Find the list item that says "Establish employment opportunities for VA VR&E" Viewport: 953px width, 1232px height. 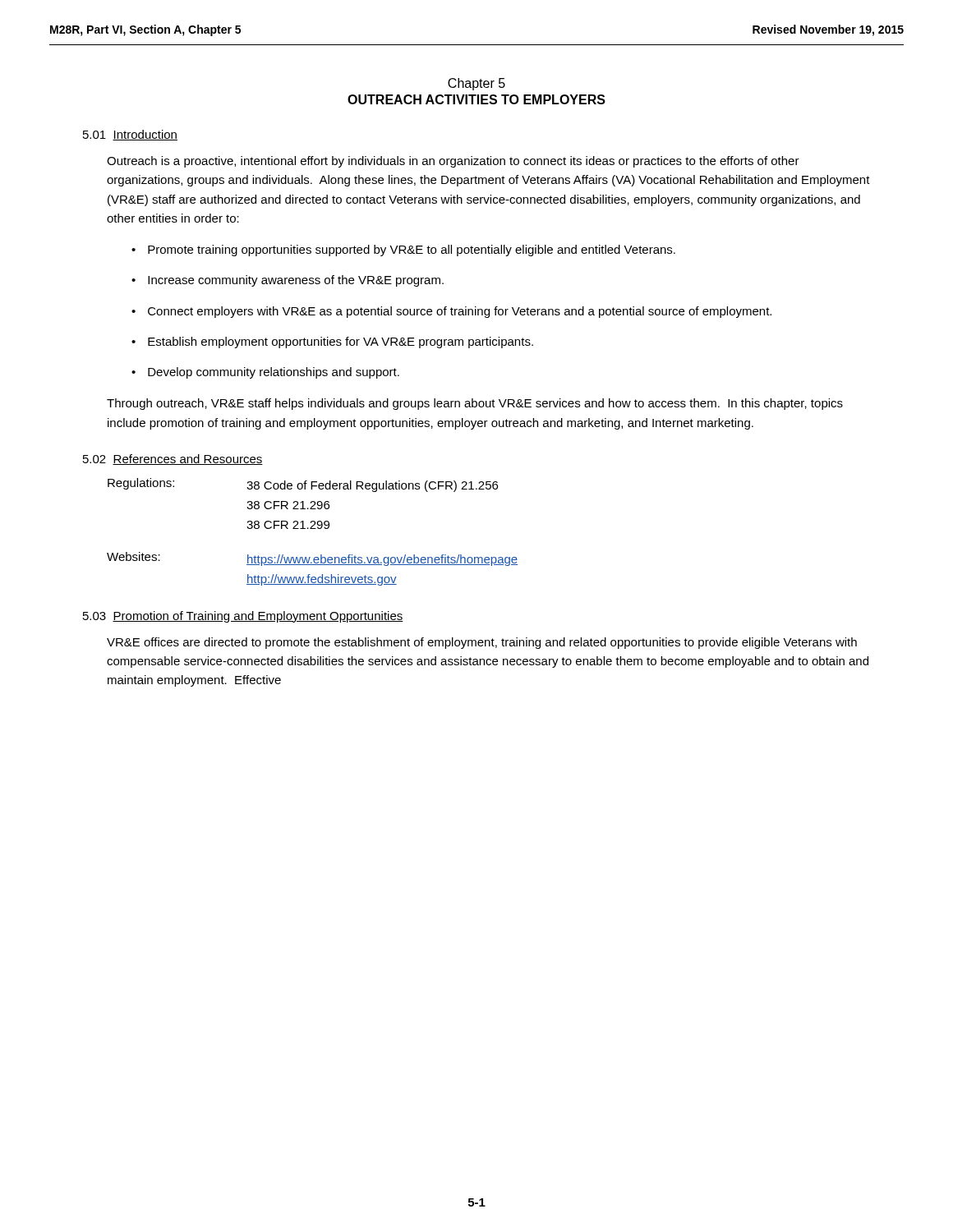coord(341,341)
